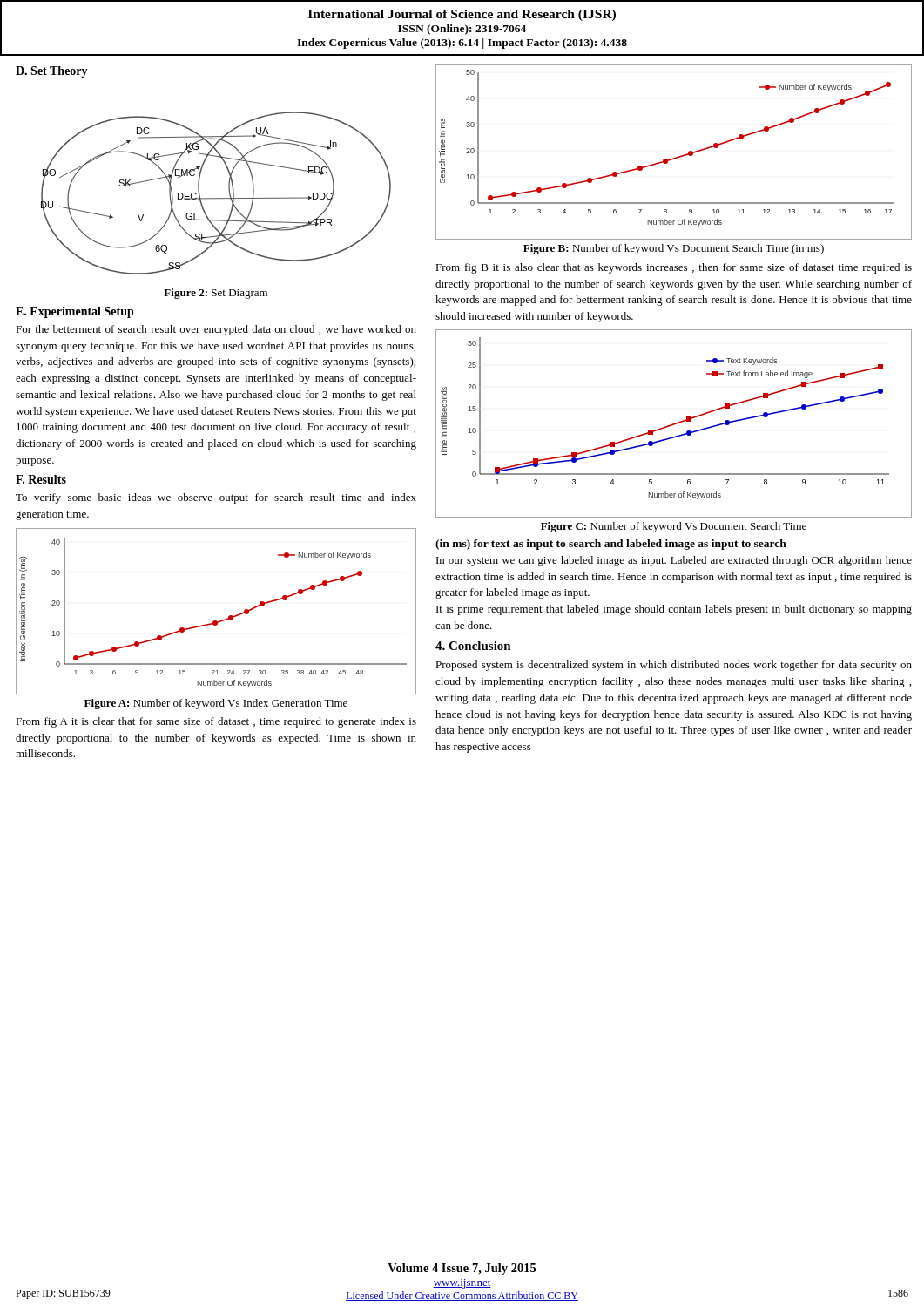Where does it say "E. Experimental Setup"?
The image size is (924, 1307).
tap(75, 311)
